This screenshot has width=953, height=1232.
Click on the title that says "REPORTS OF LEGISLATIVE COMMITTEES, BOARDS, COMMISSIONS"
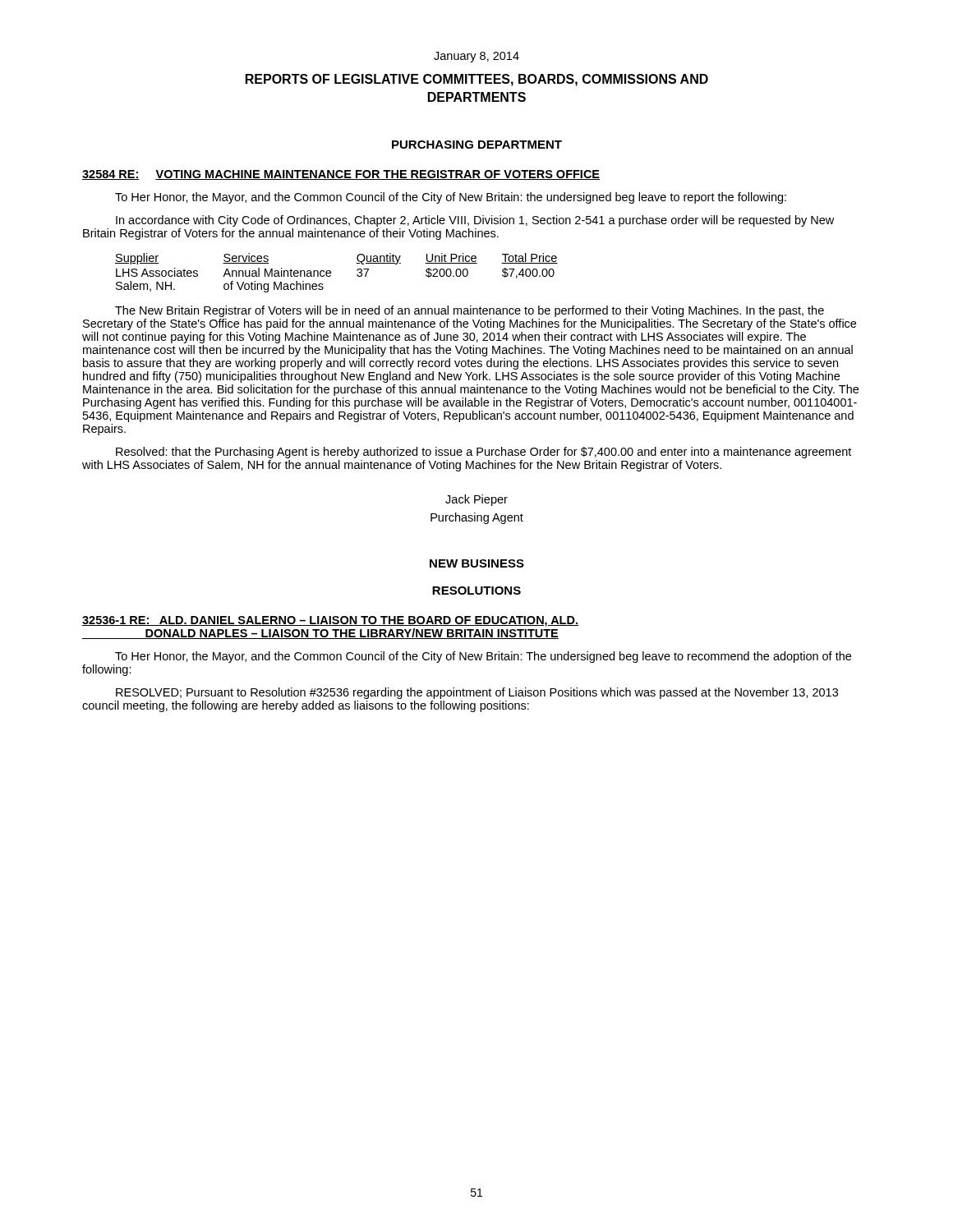(x=476, y=88)
